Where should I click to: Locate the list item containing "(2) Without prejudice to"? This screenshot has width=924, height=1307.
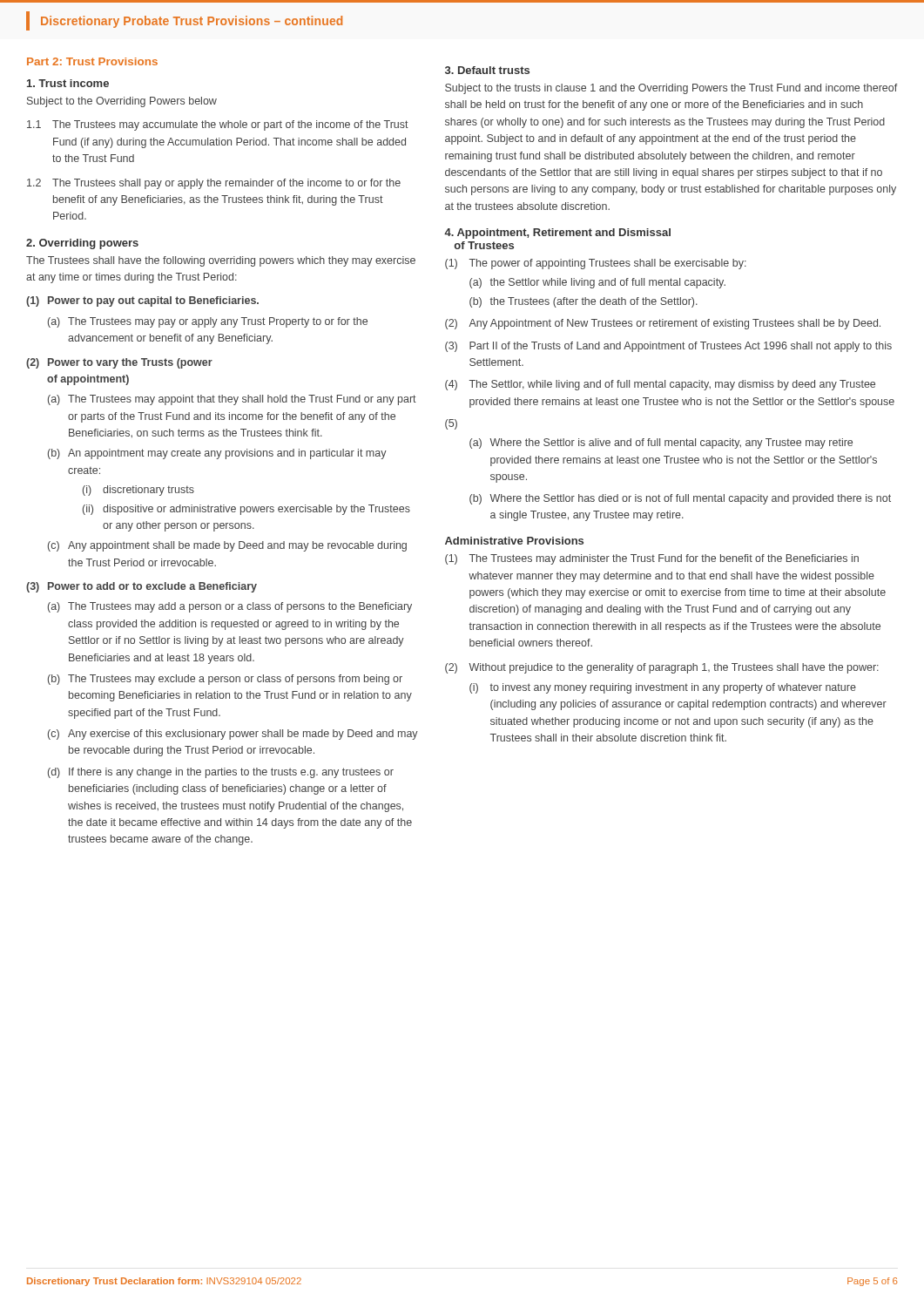[671, 703]
